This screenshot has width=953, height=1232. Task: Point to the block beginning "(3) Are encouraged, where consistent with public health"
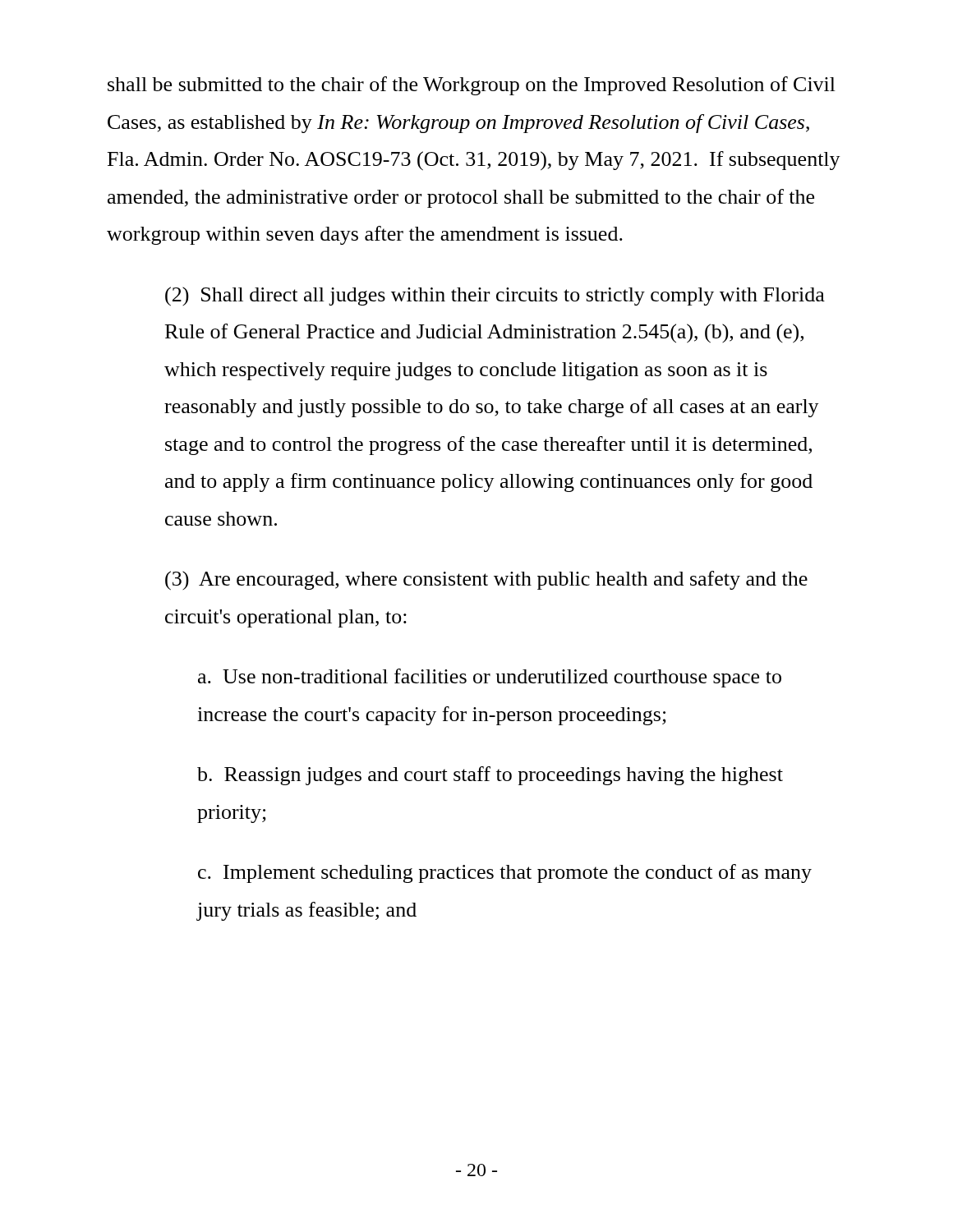coord(486,581)
